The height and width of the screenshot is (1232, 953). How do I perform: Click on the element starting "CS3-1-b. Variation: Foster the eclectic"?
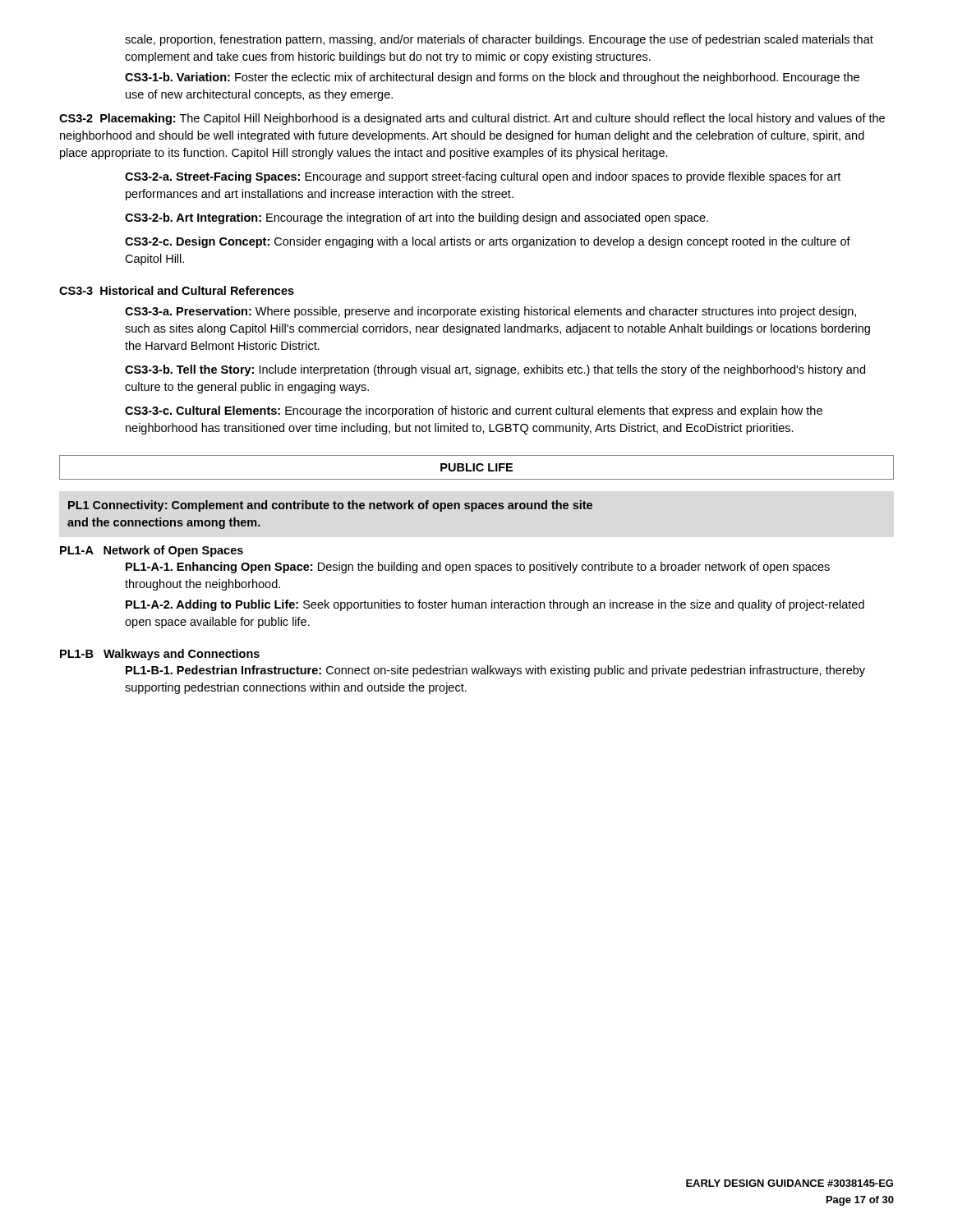[x=501, y=86]
